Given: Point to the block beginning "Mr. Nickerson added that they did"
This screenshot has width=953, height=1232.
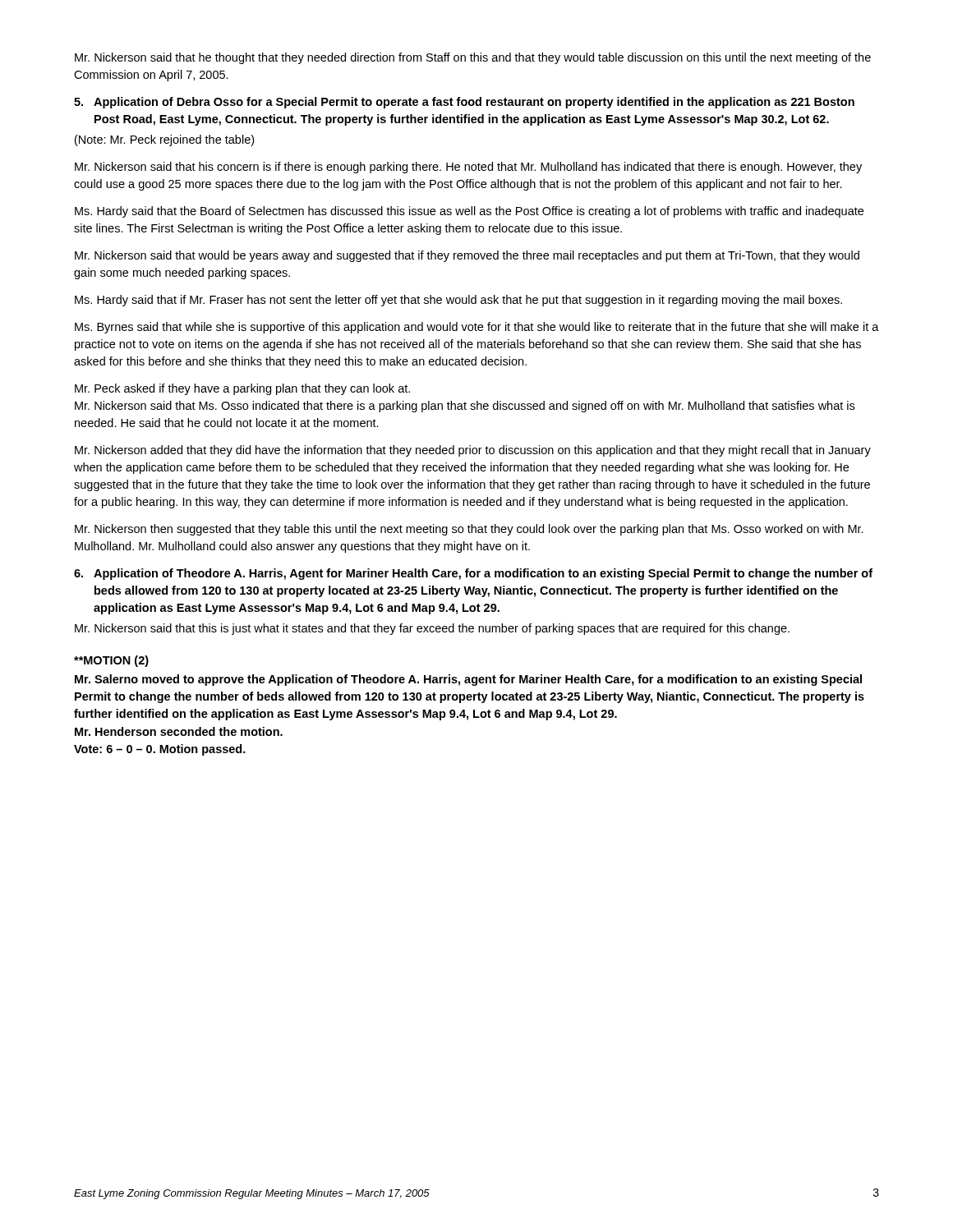Looking at the screenshot, I should [472, 476].
